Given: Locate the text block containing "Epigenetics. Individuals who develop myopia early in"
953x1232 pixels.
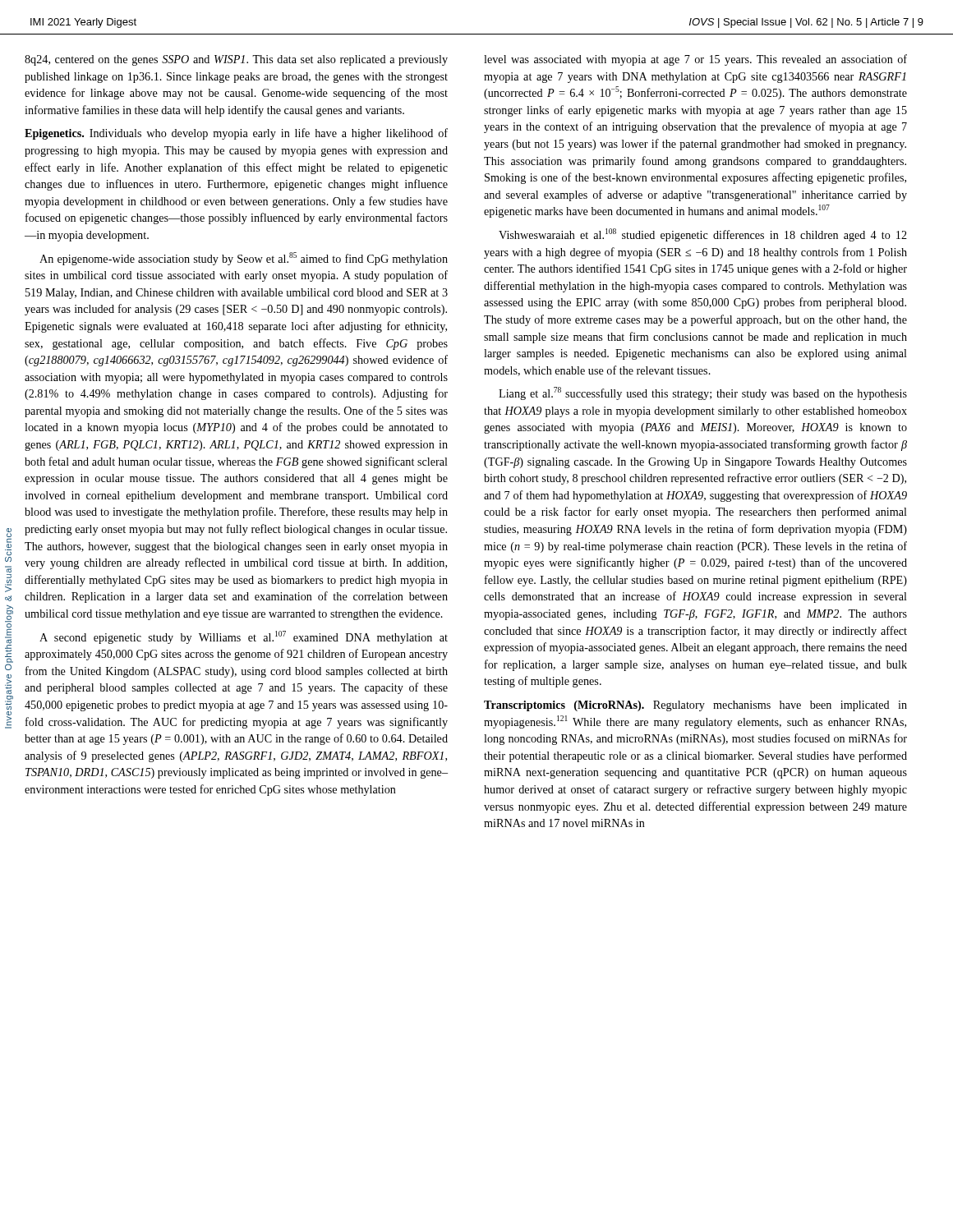Looking at the screenshot, I should click(x=236, y=184).
